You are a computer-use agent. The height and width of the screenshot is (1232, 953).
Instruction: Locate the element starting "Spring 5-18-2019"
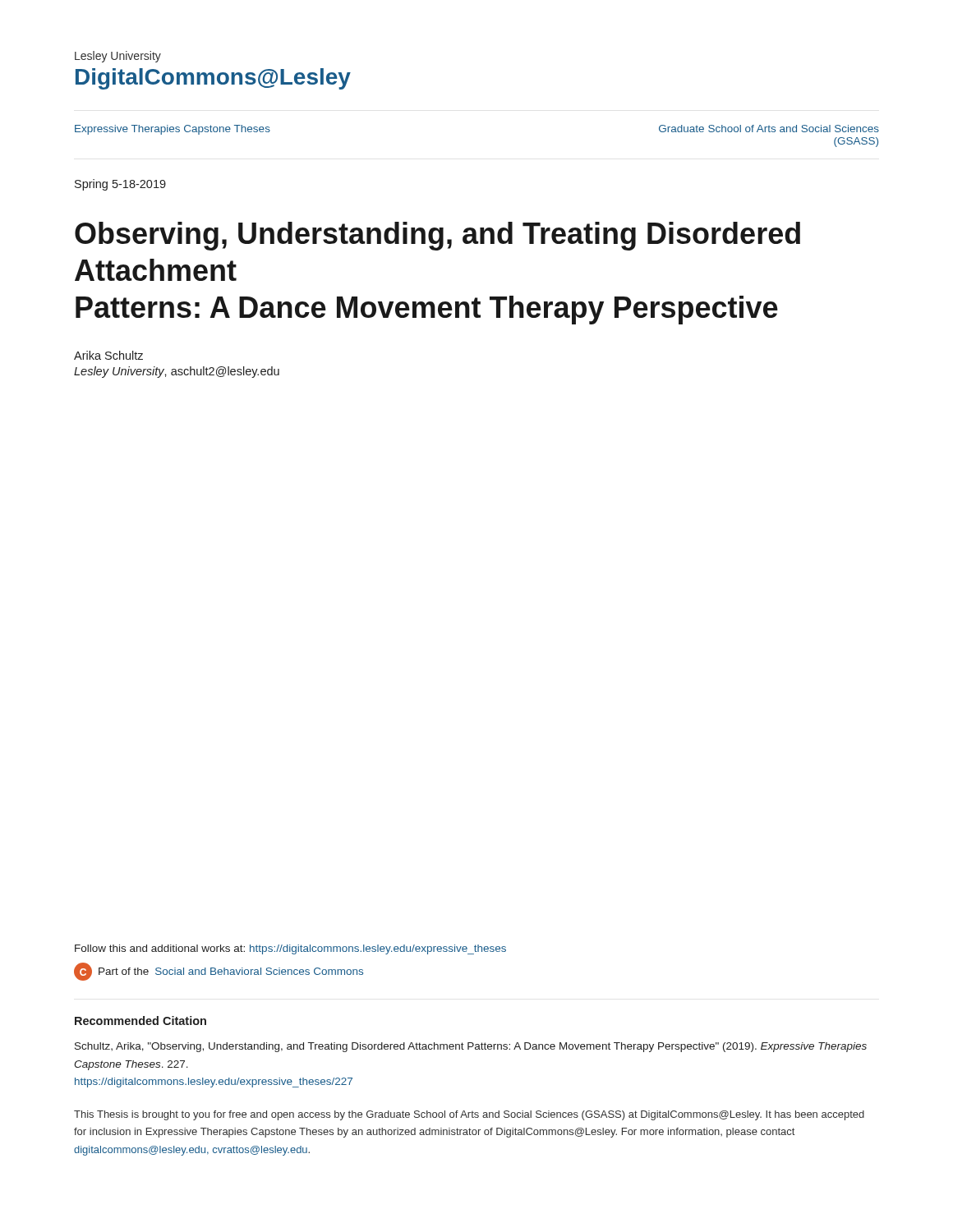tap(120, 184)
